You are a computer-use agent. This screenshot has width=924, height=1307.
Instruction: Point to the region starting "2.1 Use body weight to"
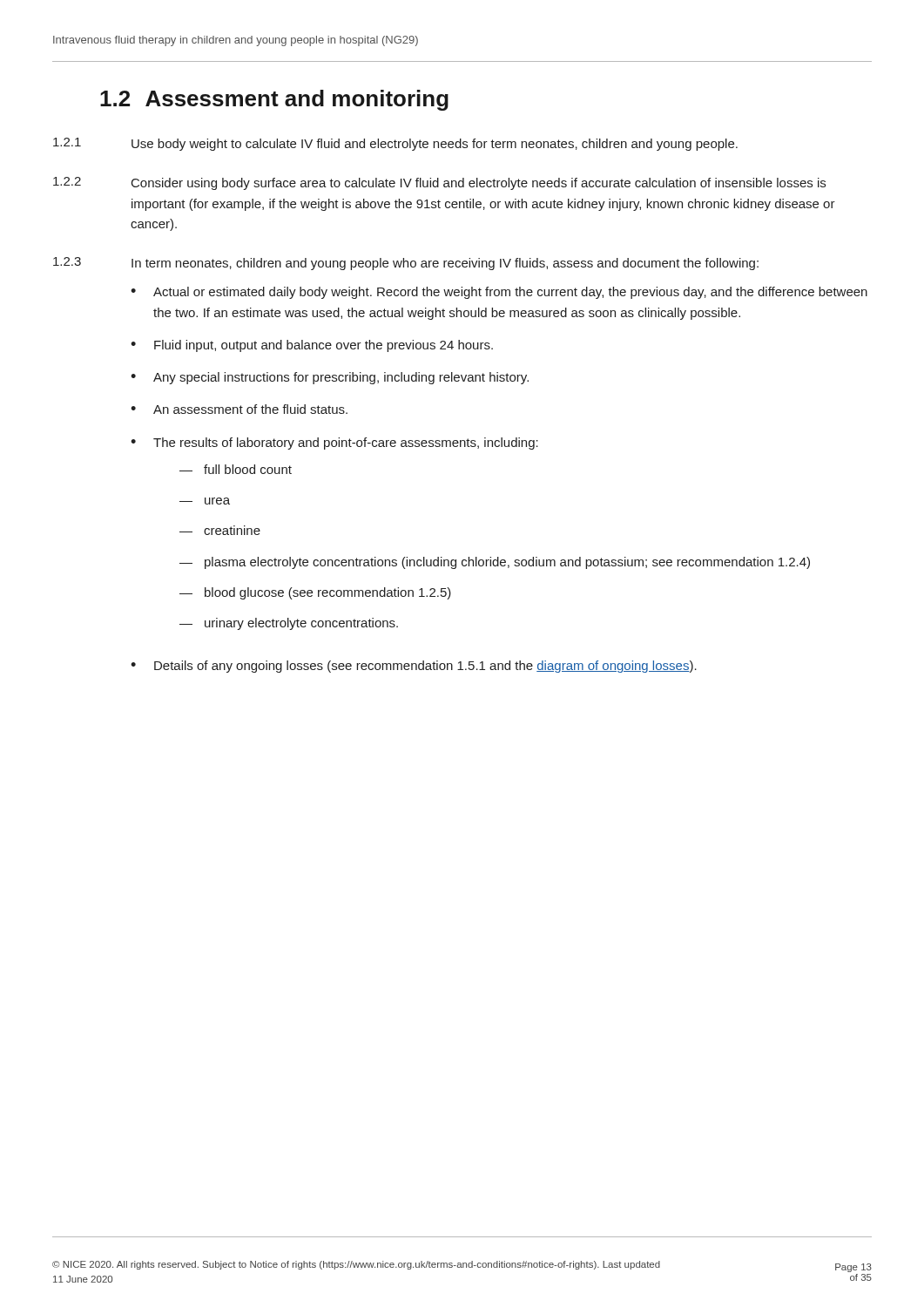462,143
